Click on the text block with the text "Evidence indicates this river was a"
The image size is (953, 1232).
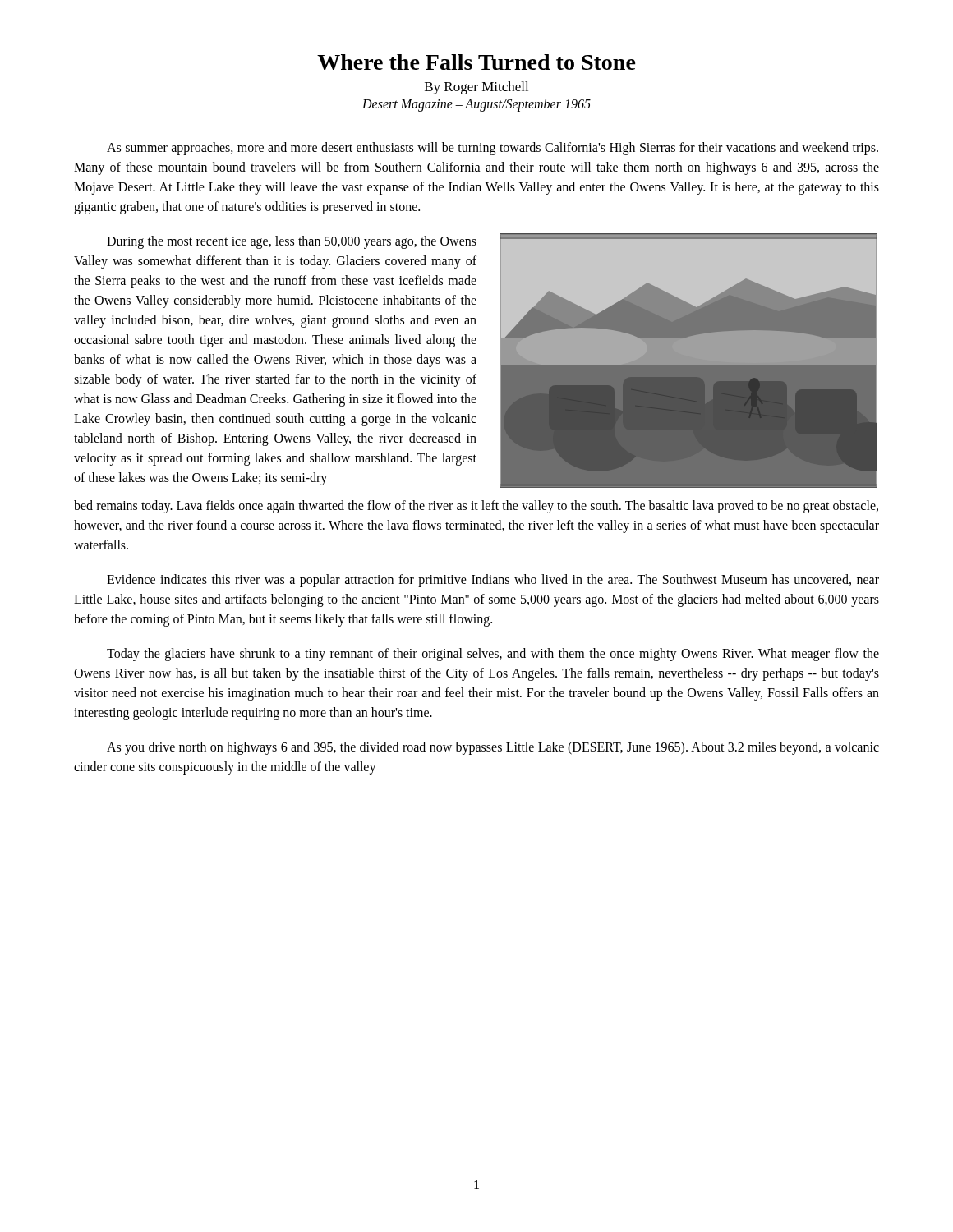[476, 600]
